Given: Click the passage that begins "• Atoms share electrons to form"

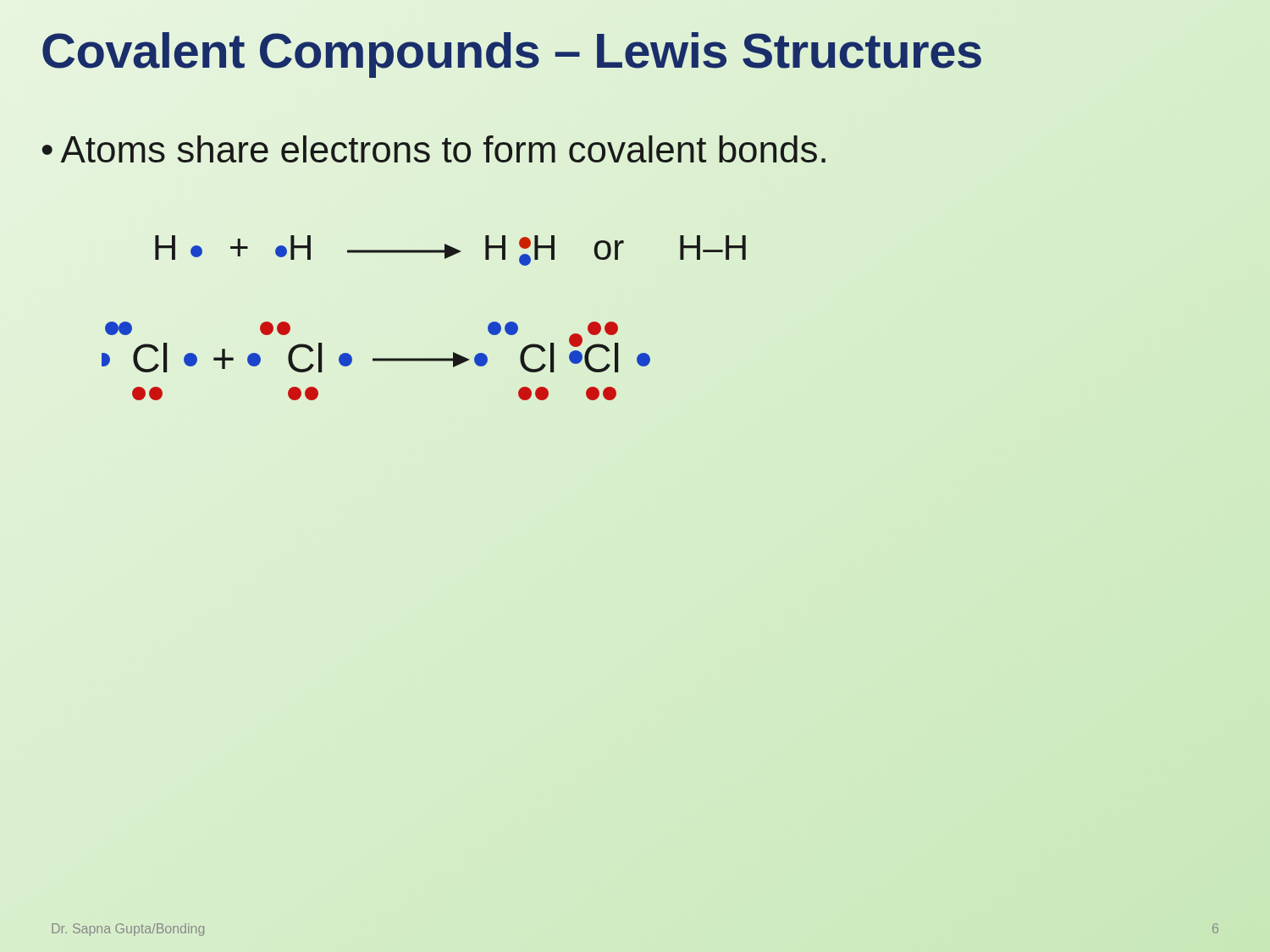Looking at the screenshot, I should tap(635, 149).
